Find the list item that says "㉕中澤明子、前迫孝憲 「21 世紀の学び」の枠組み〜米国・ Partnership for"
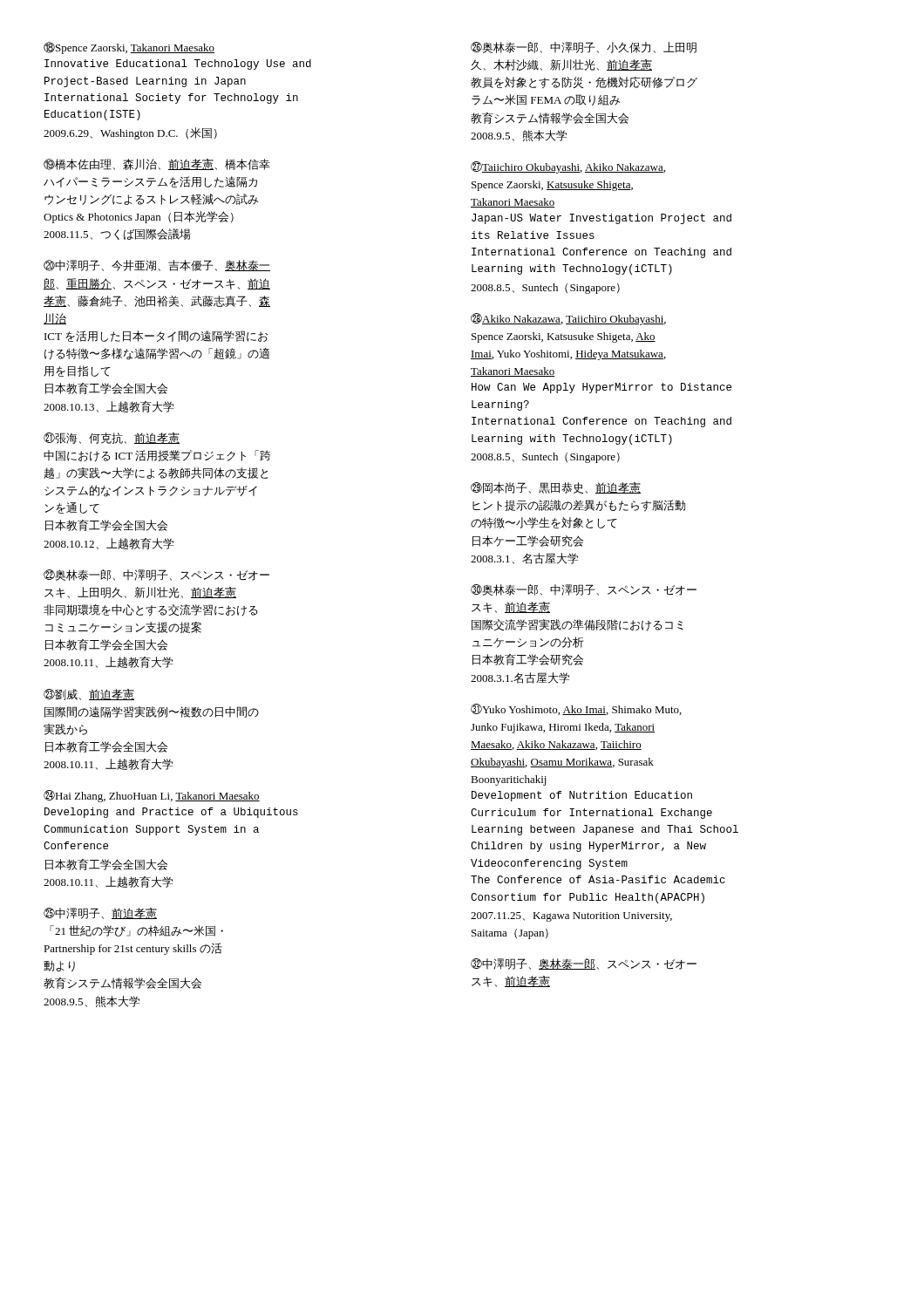924x1308 pixels. [x=100, y=913]
